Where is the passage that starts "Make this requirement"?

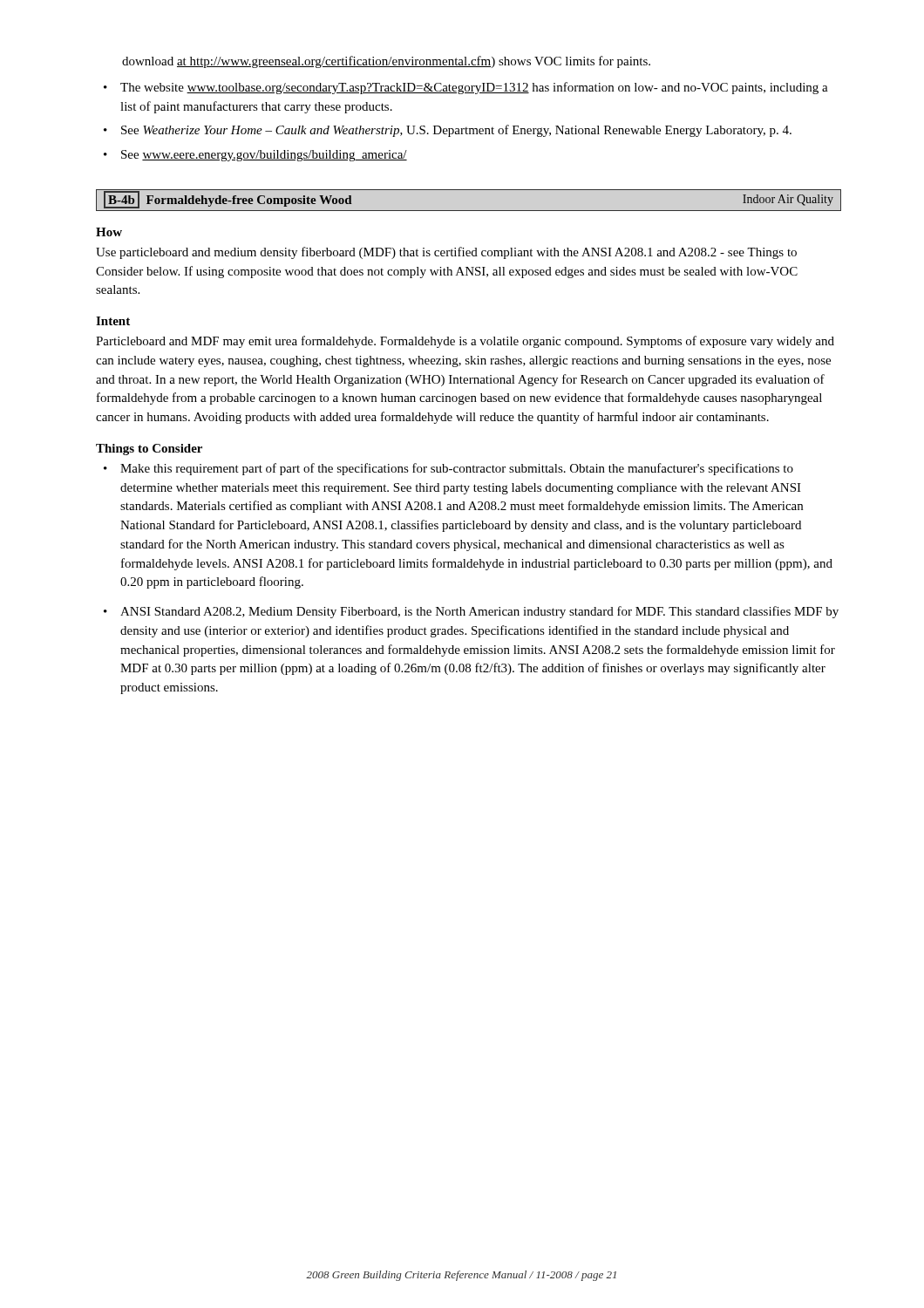[476, 525]
